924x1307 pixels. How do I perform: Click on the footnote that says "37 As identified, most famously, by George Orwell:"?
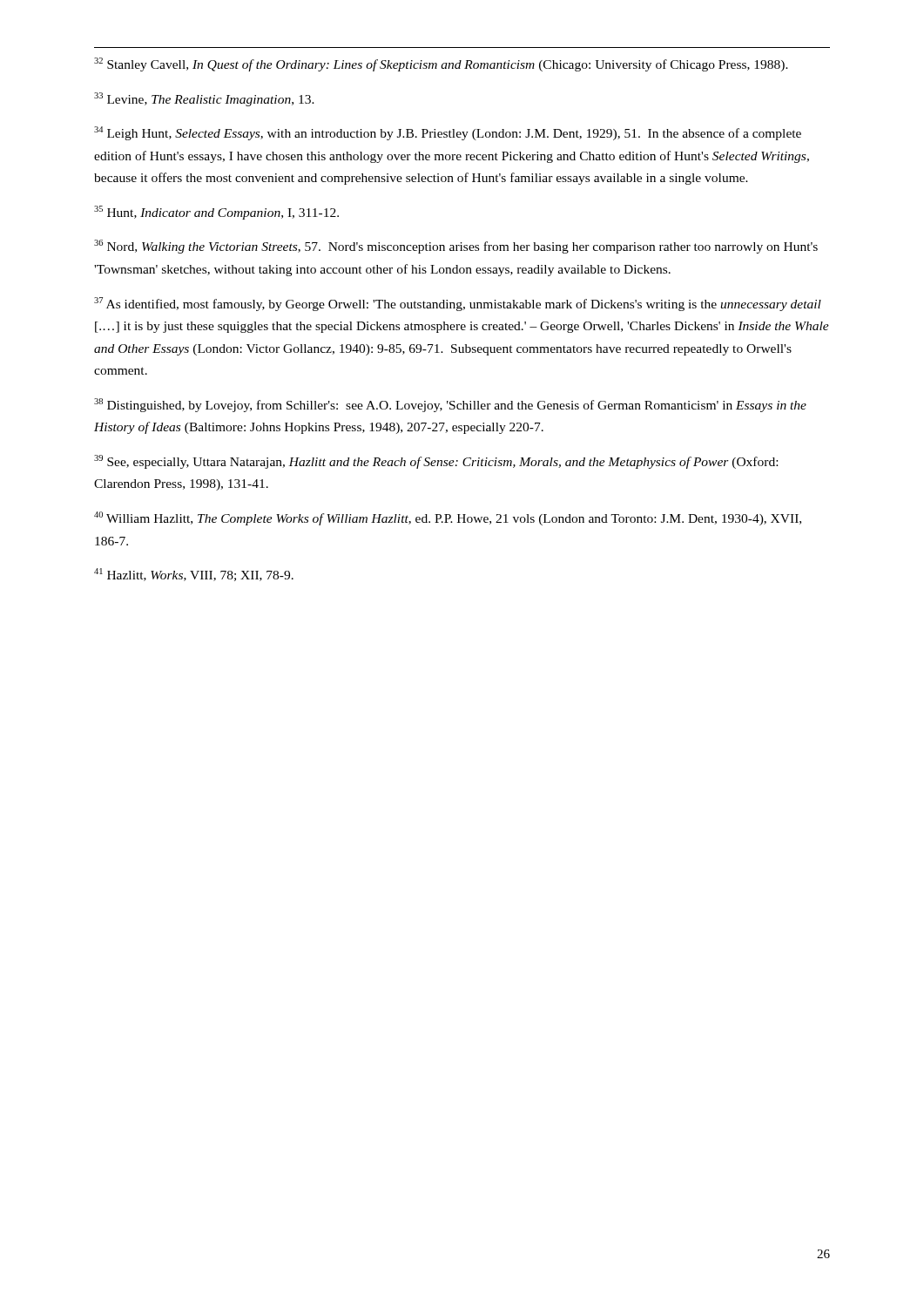(461, 336)
